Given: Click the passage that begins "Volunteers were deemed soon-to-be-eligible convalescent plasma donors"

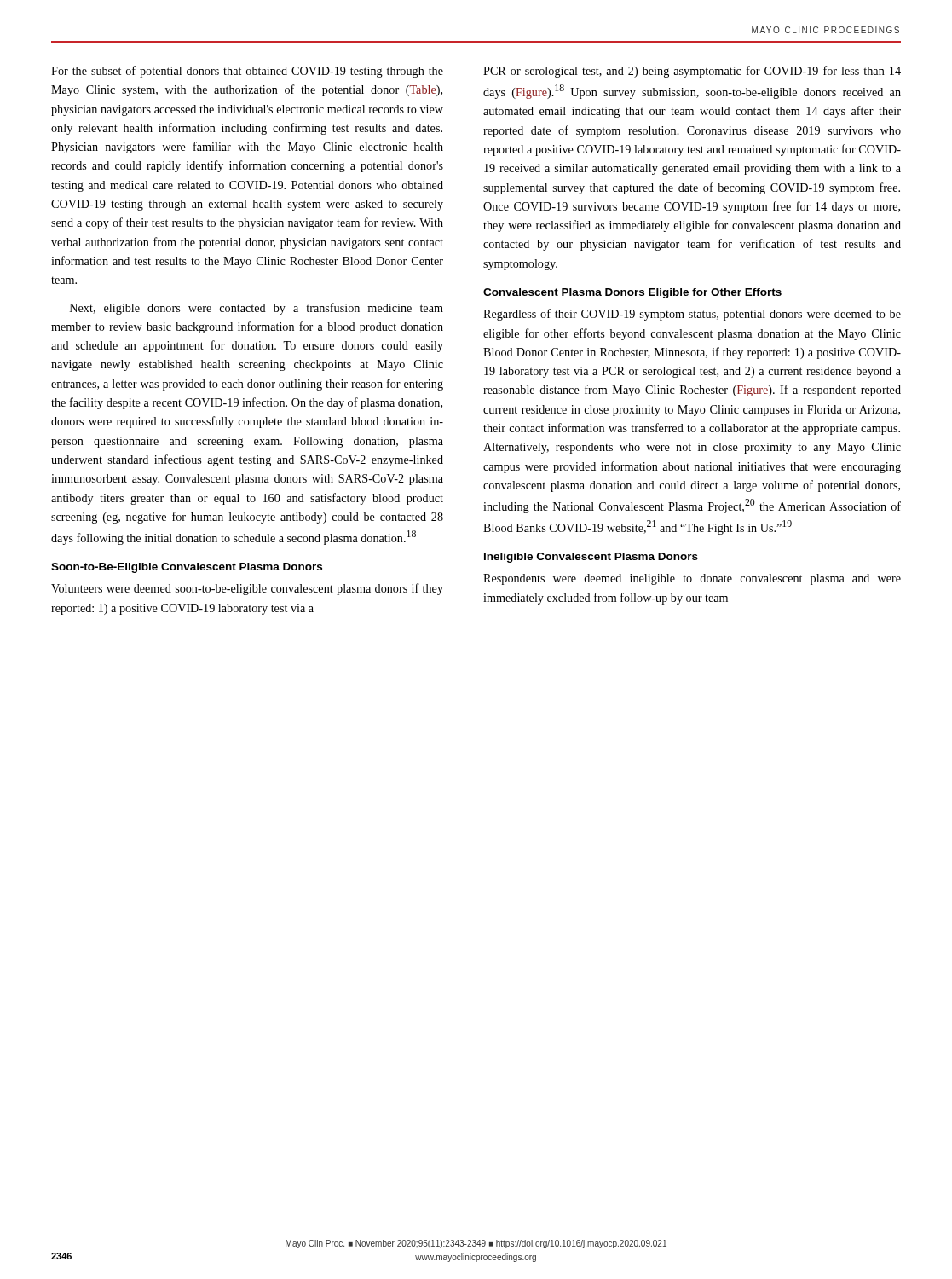Looking at the screenshot, I should (247, 598).
